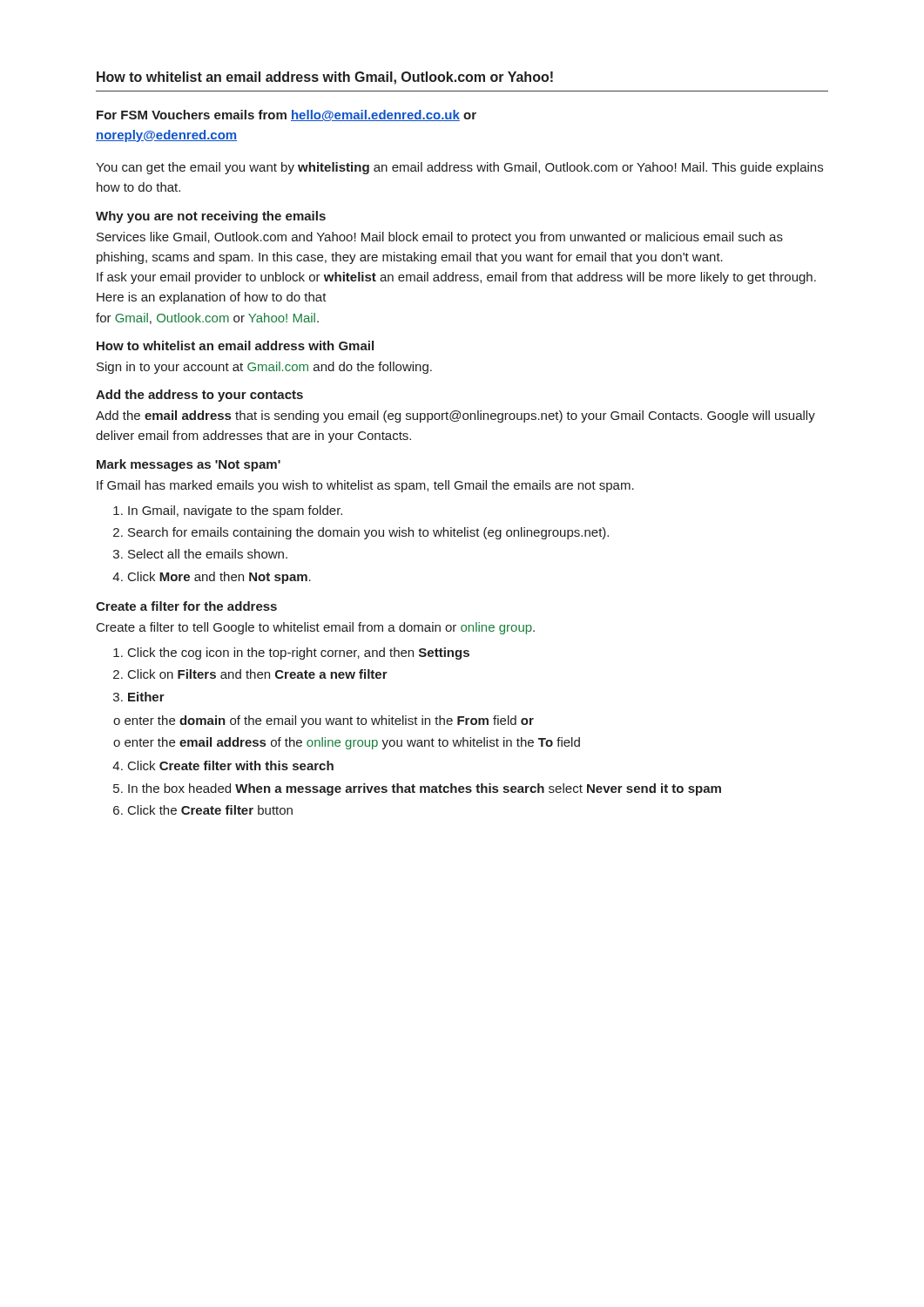Select the list item that says "In the box headed When a"
This screenshot has width=924, height=1307.
tap(424, 788)
